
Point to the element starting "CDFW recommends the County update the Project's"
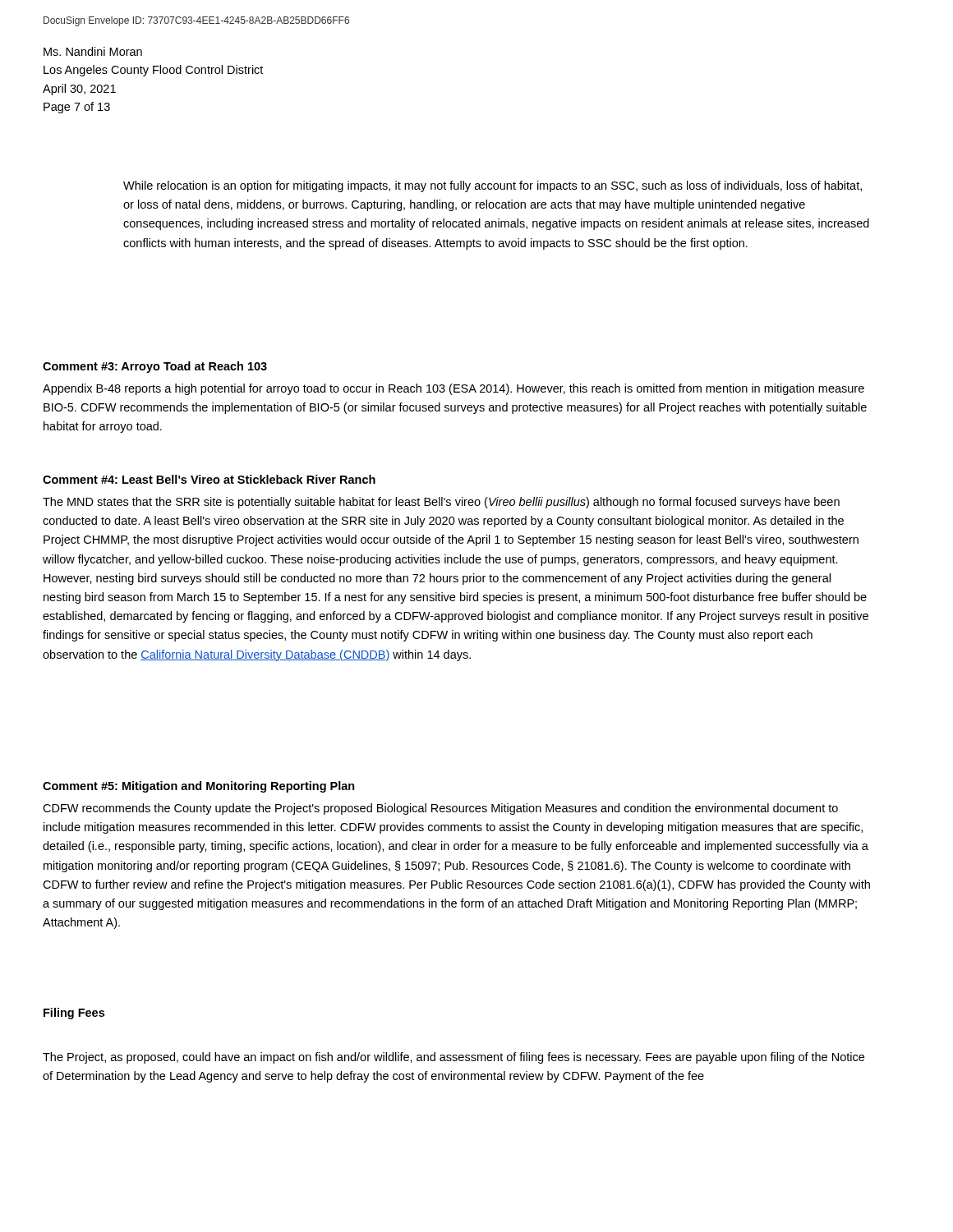457,865
